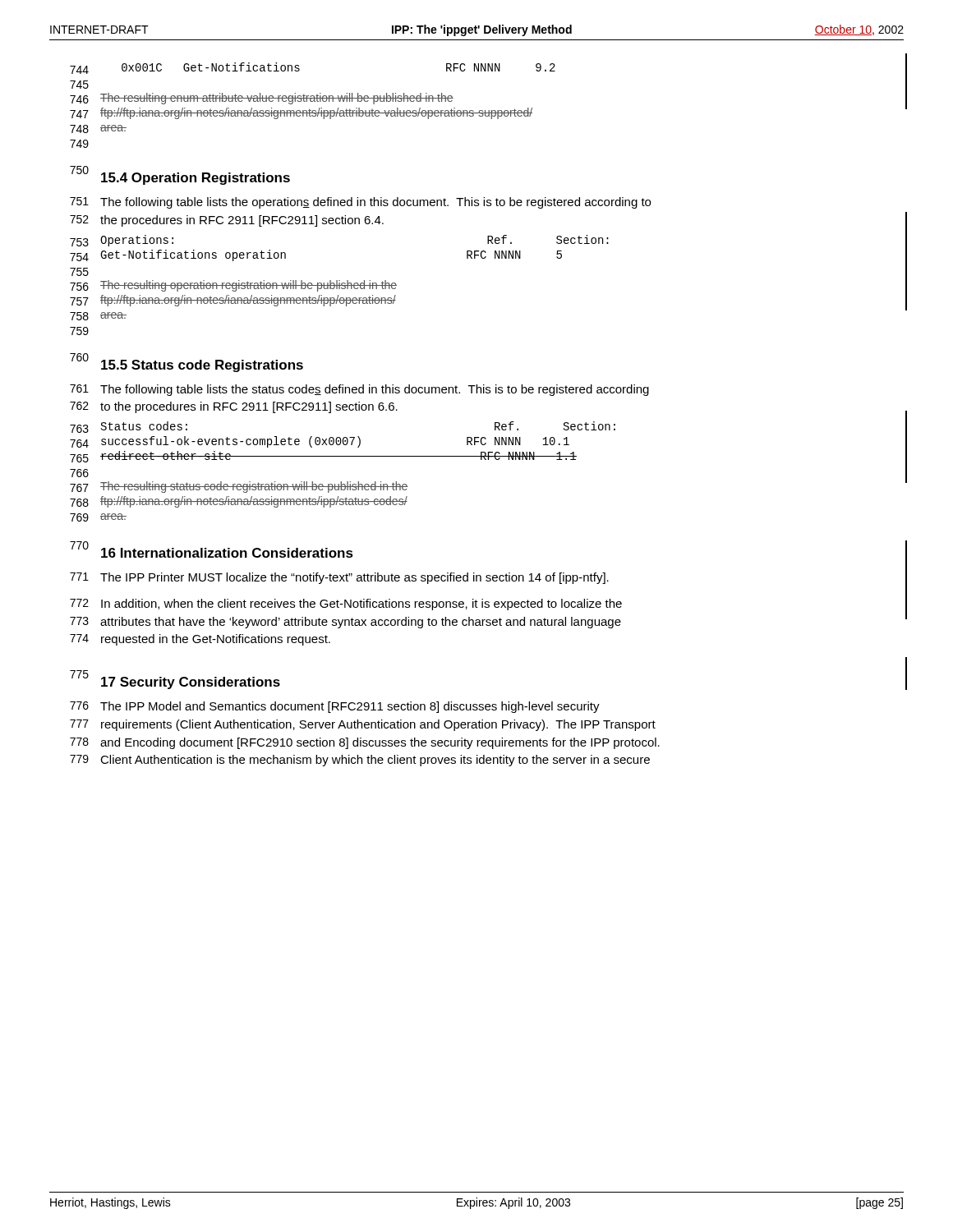953x1232 pixels.
Task: Locate the text block starting "756 The resulting"
Action: pos(233,286)
